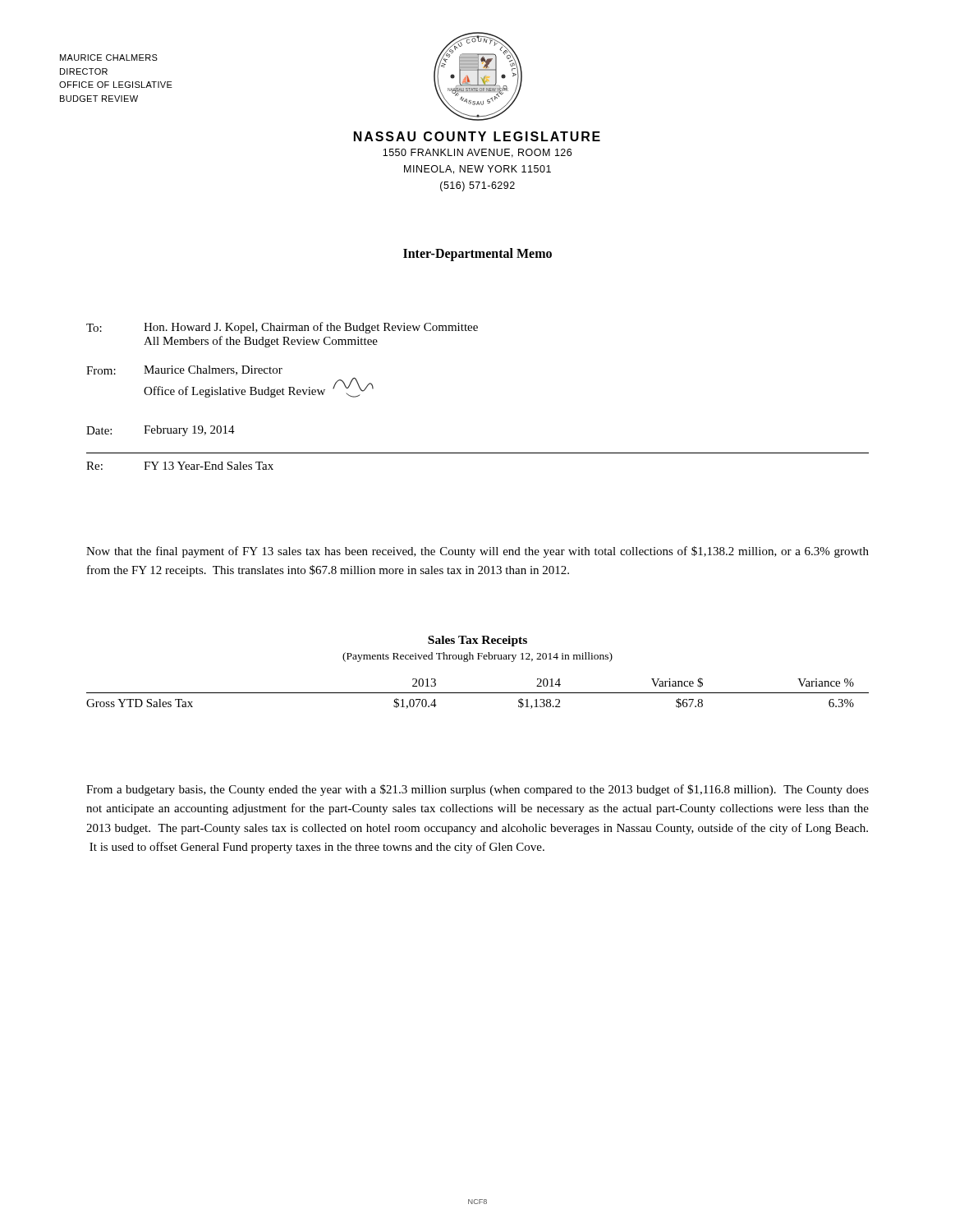Find the text block with the text "Date: February 19,"
Viewport: 955px width, 1232px height.
click(161, 431)
